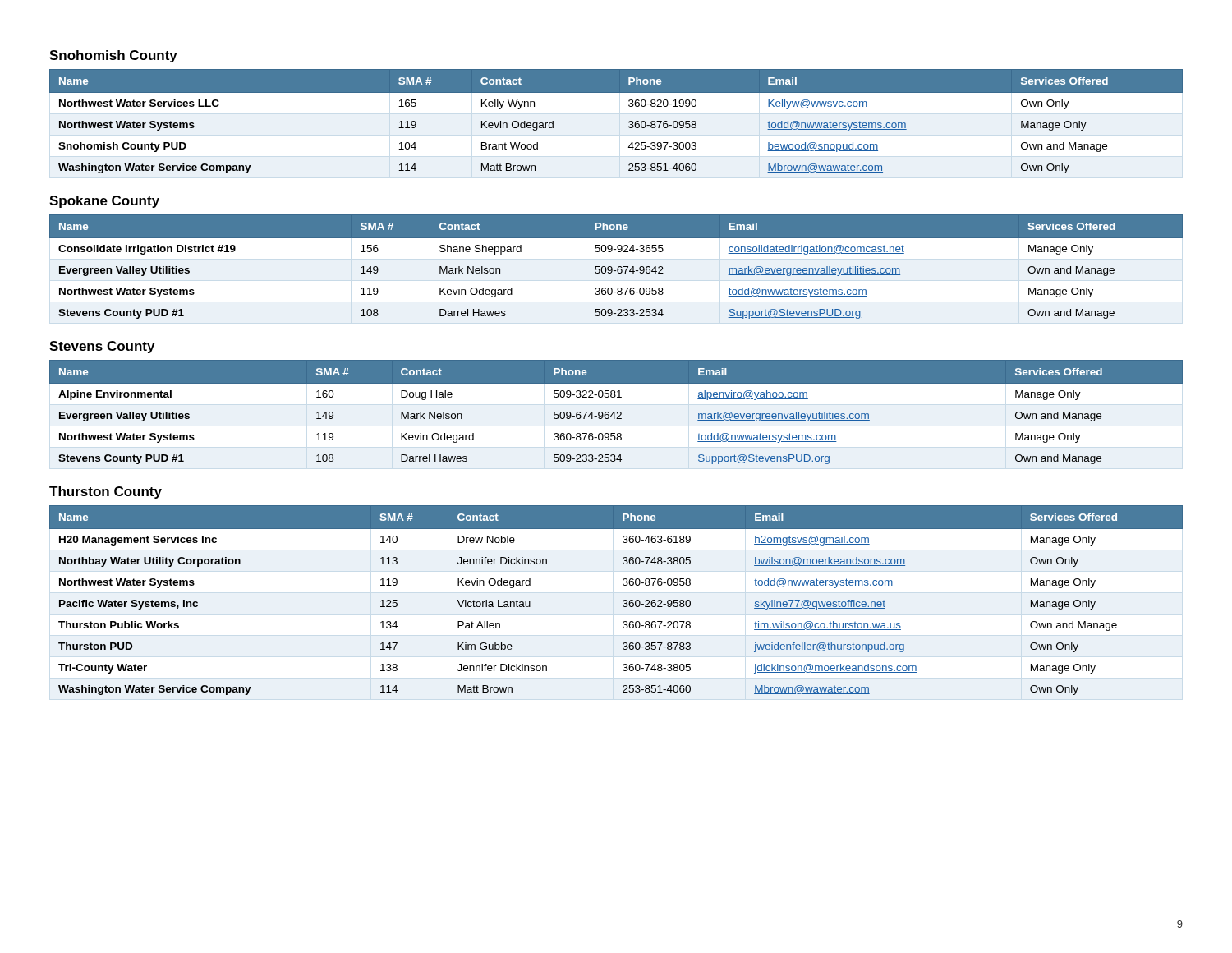Click on the text block starting "Stevens County"

click(102, 346)
